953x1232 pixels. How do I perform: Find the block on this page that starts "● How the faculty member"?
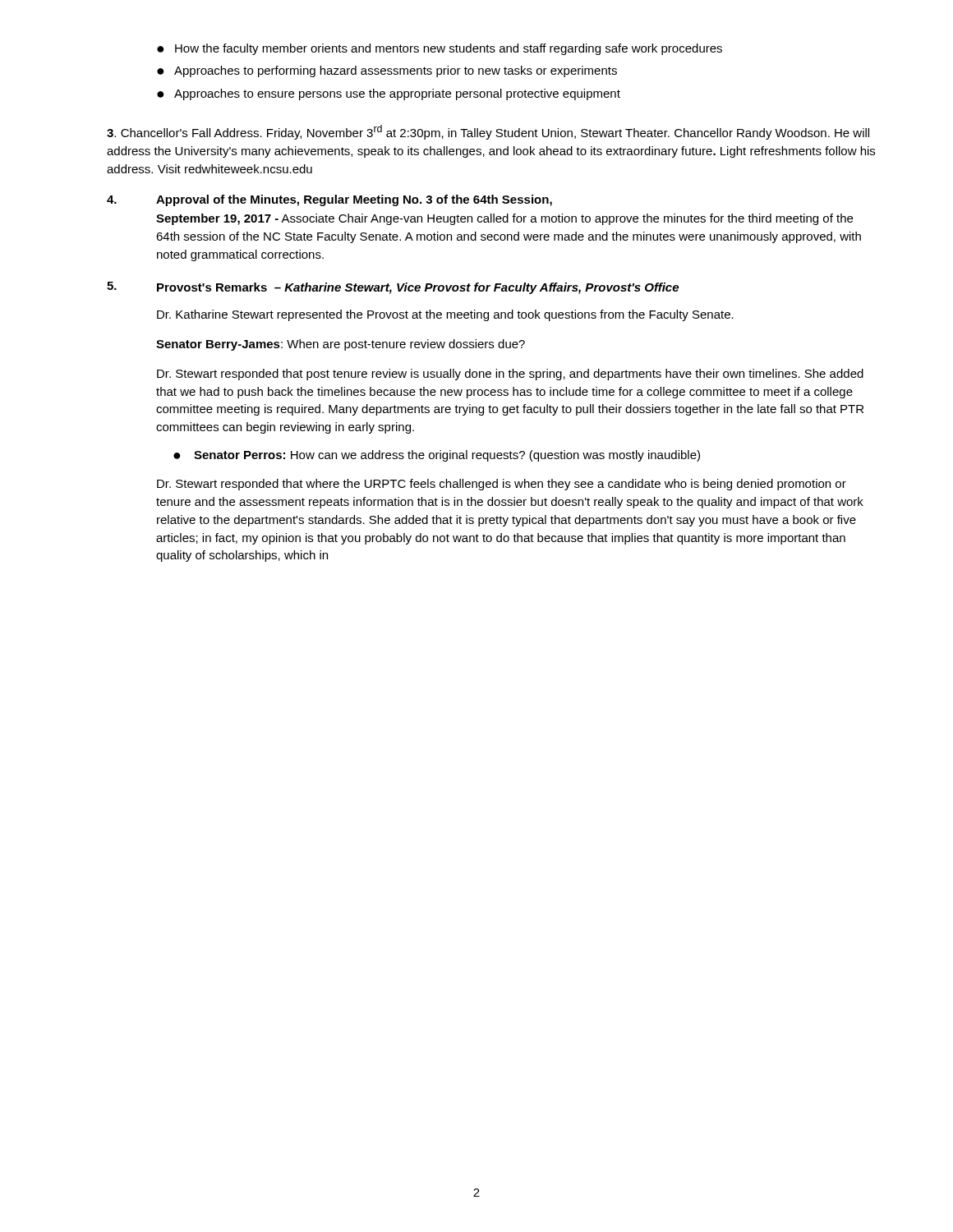pos(518,49)
